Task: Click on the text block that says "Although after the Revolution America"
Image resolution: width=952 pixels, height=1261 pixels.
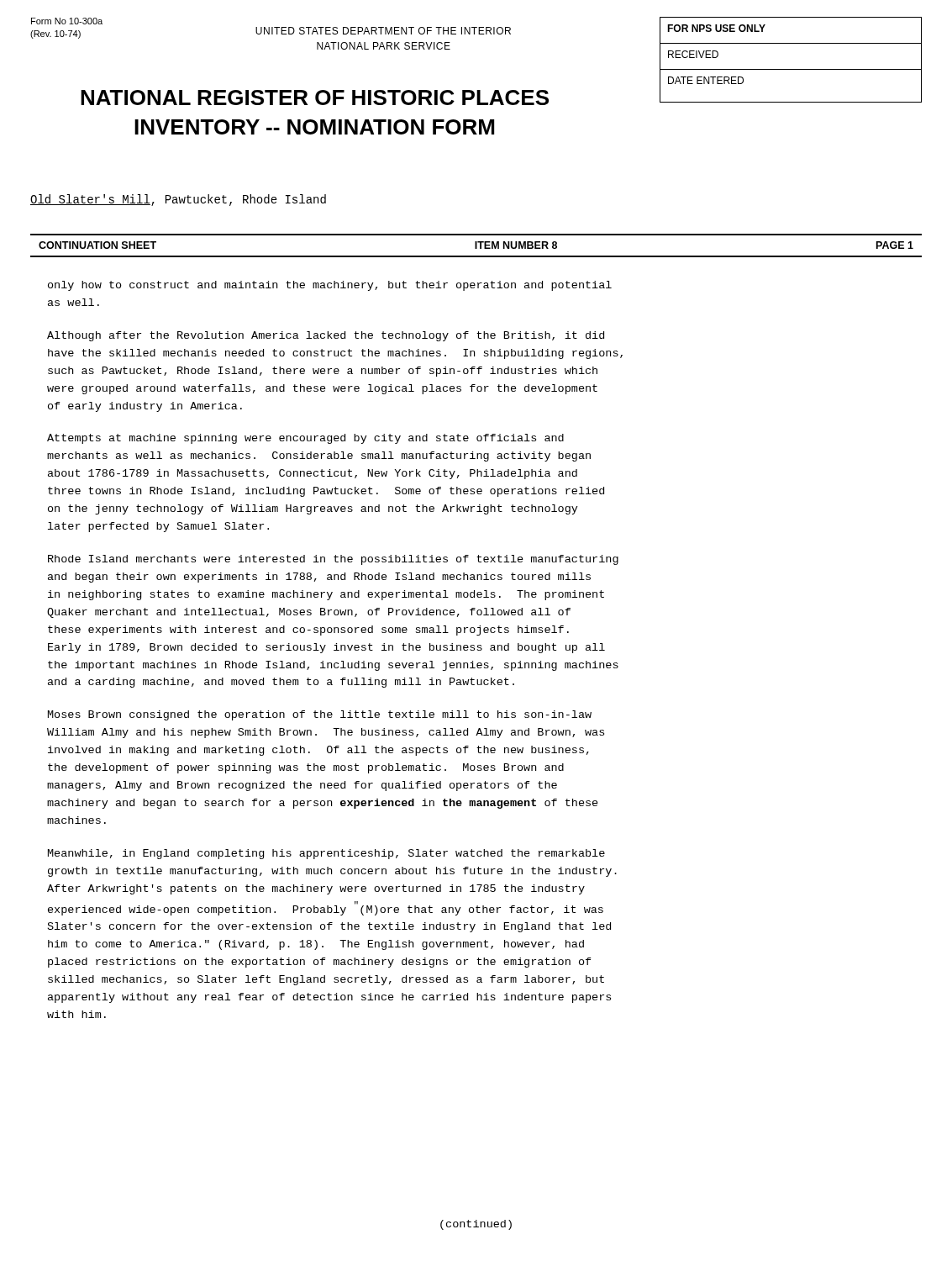Action: click(x=336, y=371)
